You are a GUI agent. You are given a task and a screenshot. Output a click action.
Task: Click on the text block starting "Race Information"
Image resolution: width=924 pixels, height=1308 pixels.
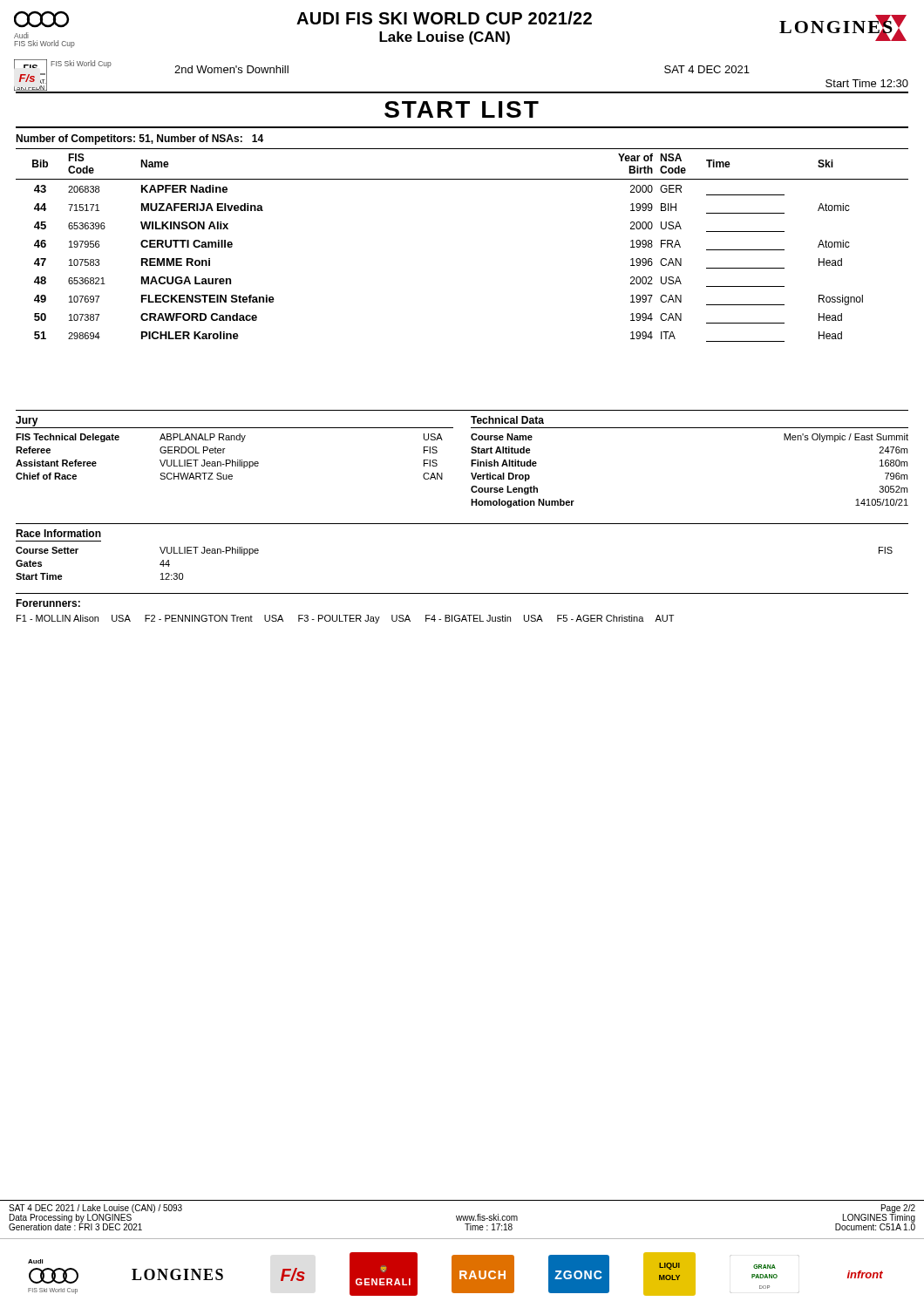pos(58,534)
